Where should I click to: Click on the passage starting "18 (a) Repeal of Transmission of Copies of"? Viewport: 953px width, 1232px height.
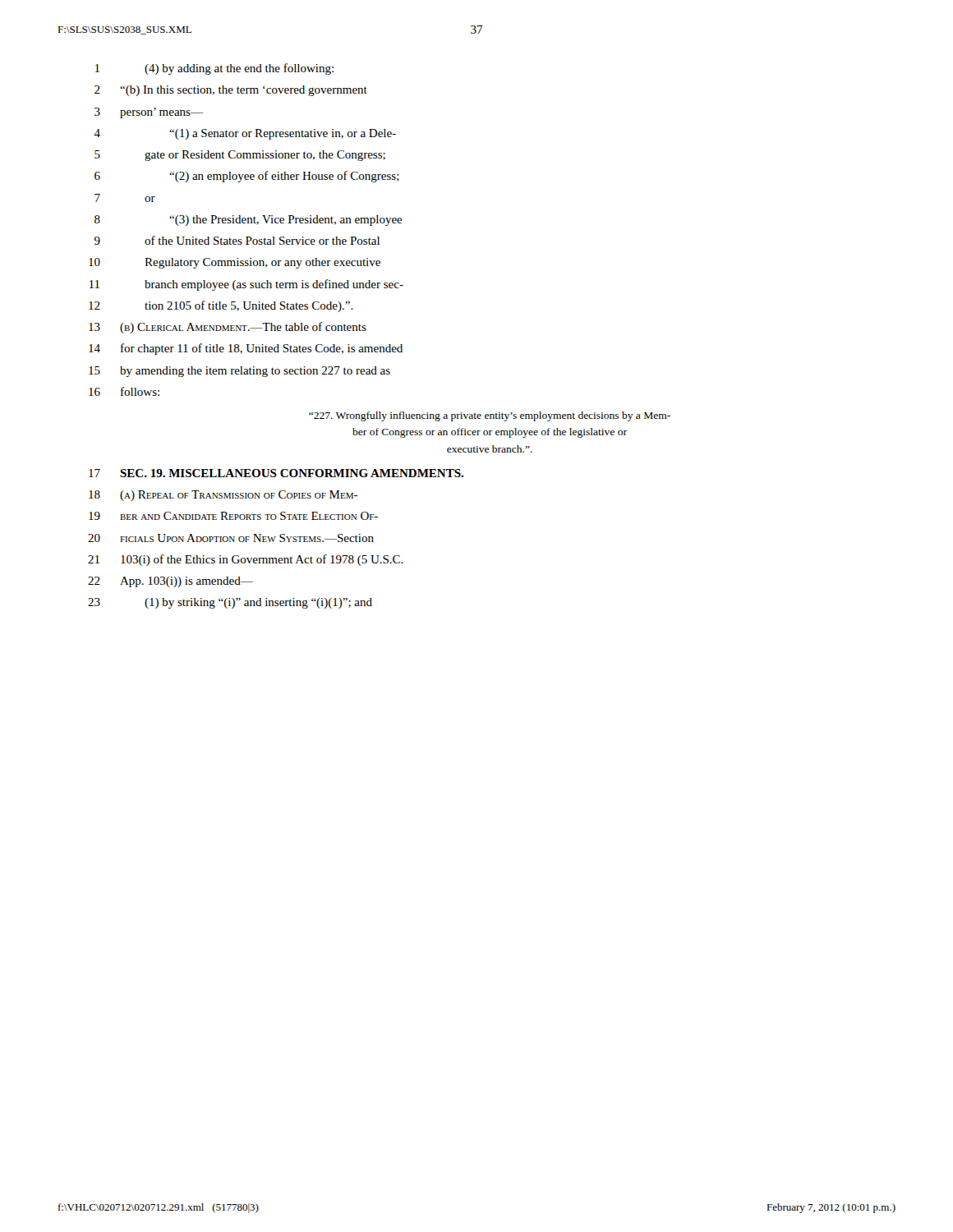pyautogui.click(x=223, y=496)
